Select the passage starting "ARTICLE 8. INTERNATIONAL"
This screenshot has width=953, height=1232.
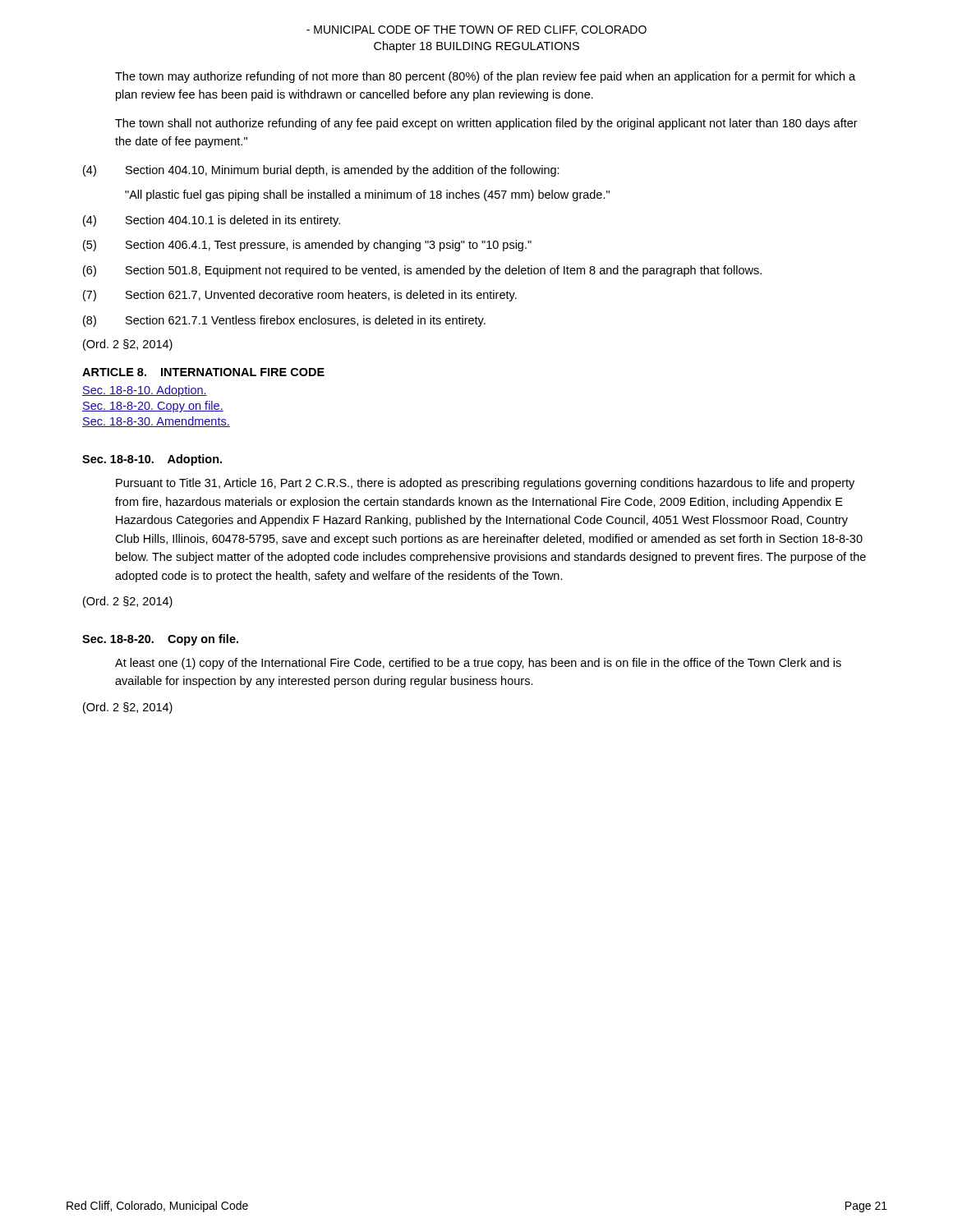pos(203,372)
